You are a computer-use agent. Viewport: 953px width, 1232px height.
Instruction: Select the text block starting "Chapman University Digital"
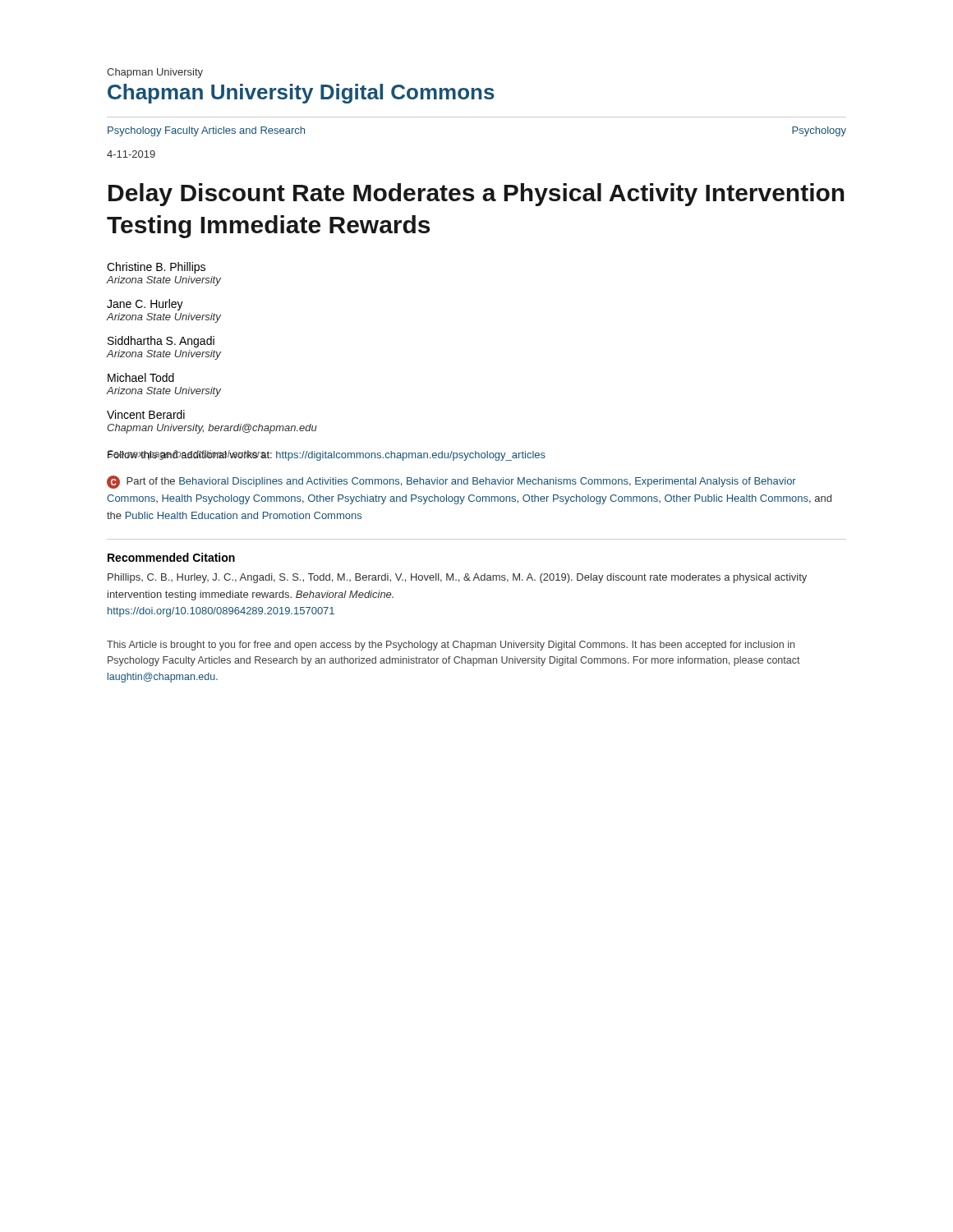pos(301,92)
